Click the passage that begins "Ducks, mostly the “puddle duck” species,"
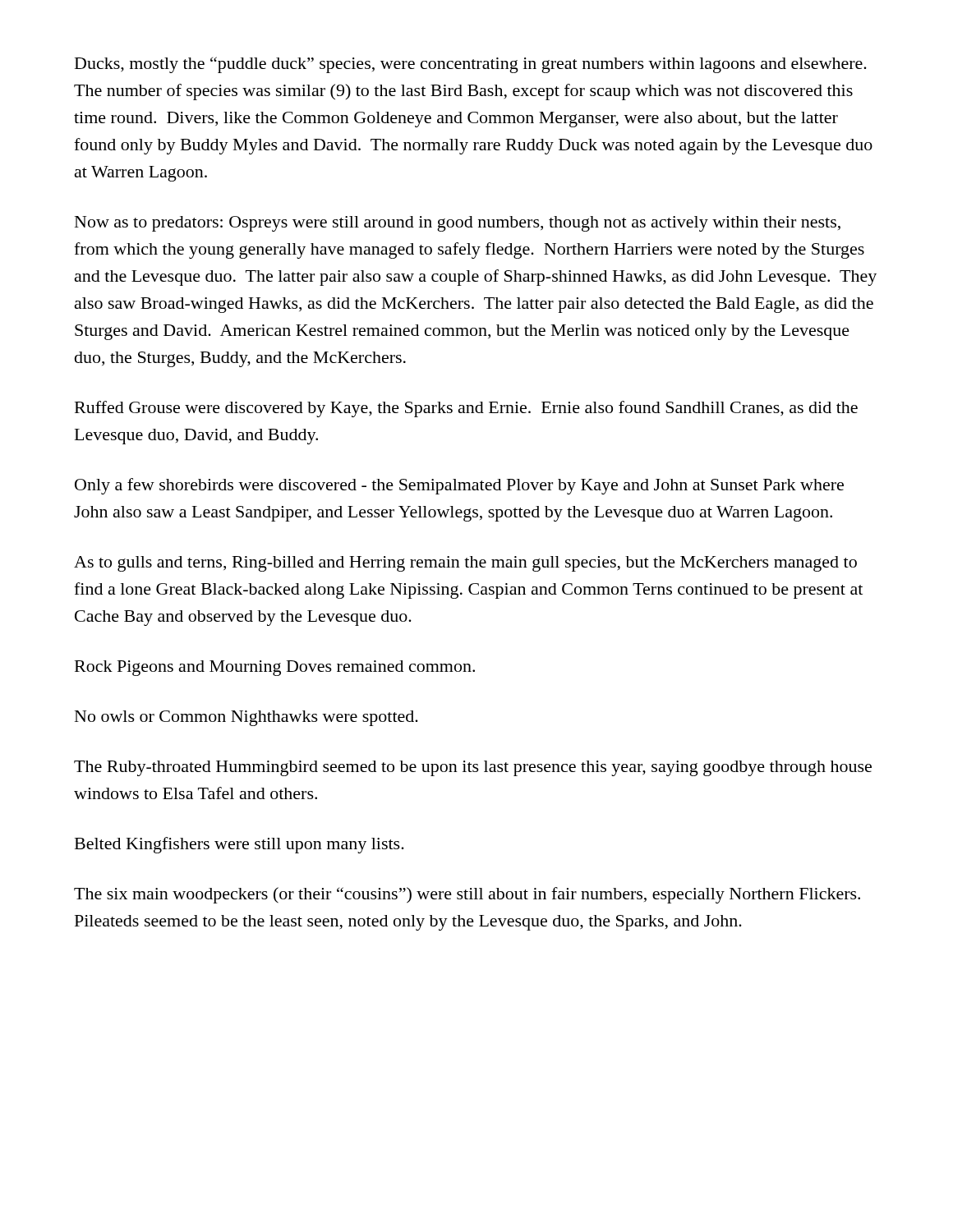 coord(473,117)
